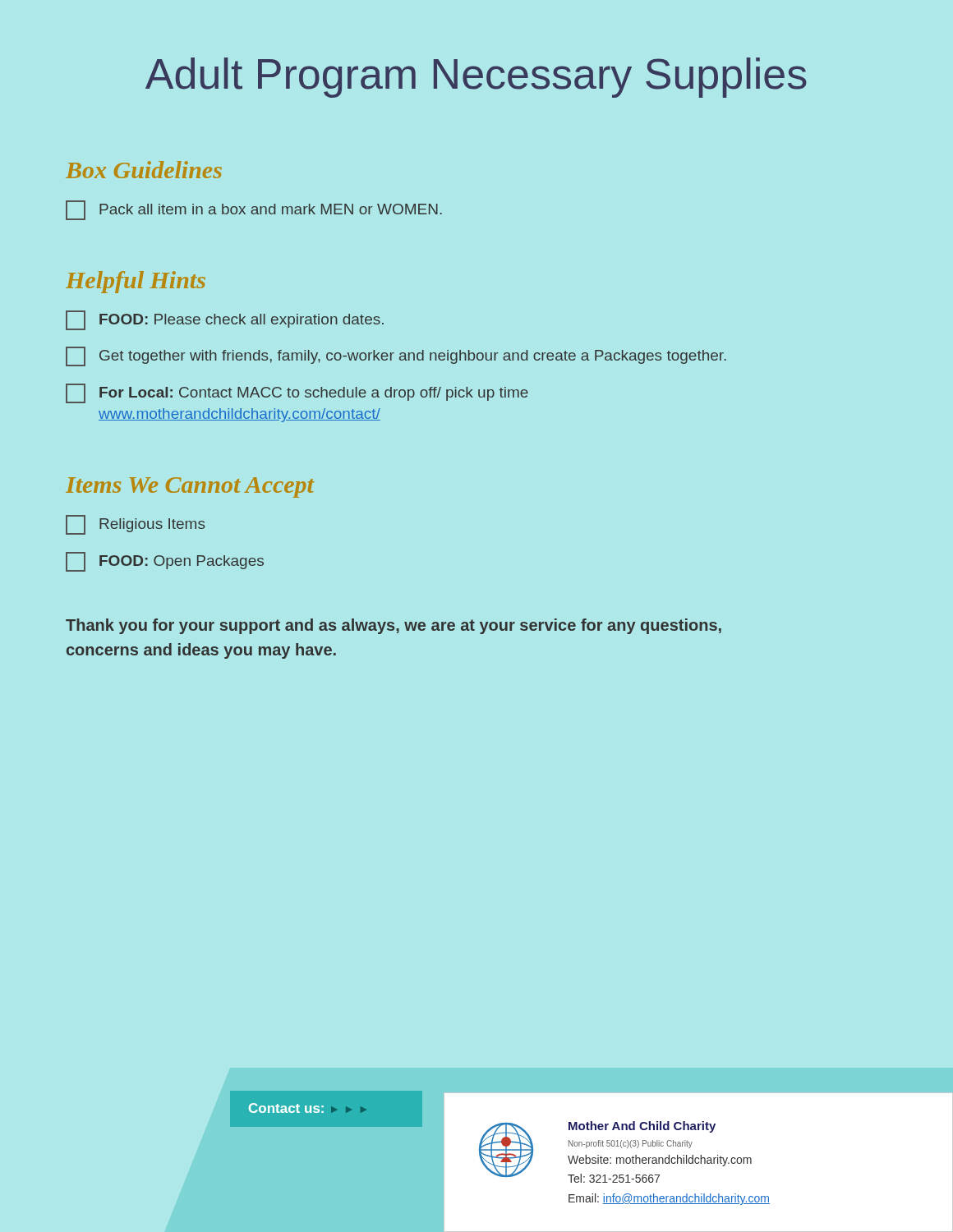The width and height of the screenshot is (953, 1232).
Task: Click on the list item that reads "Pack all item in a box and mark"
Action: [254, 210]
